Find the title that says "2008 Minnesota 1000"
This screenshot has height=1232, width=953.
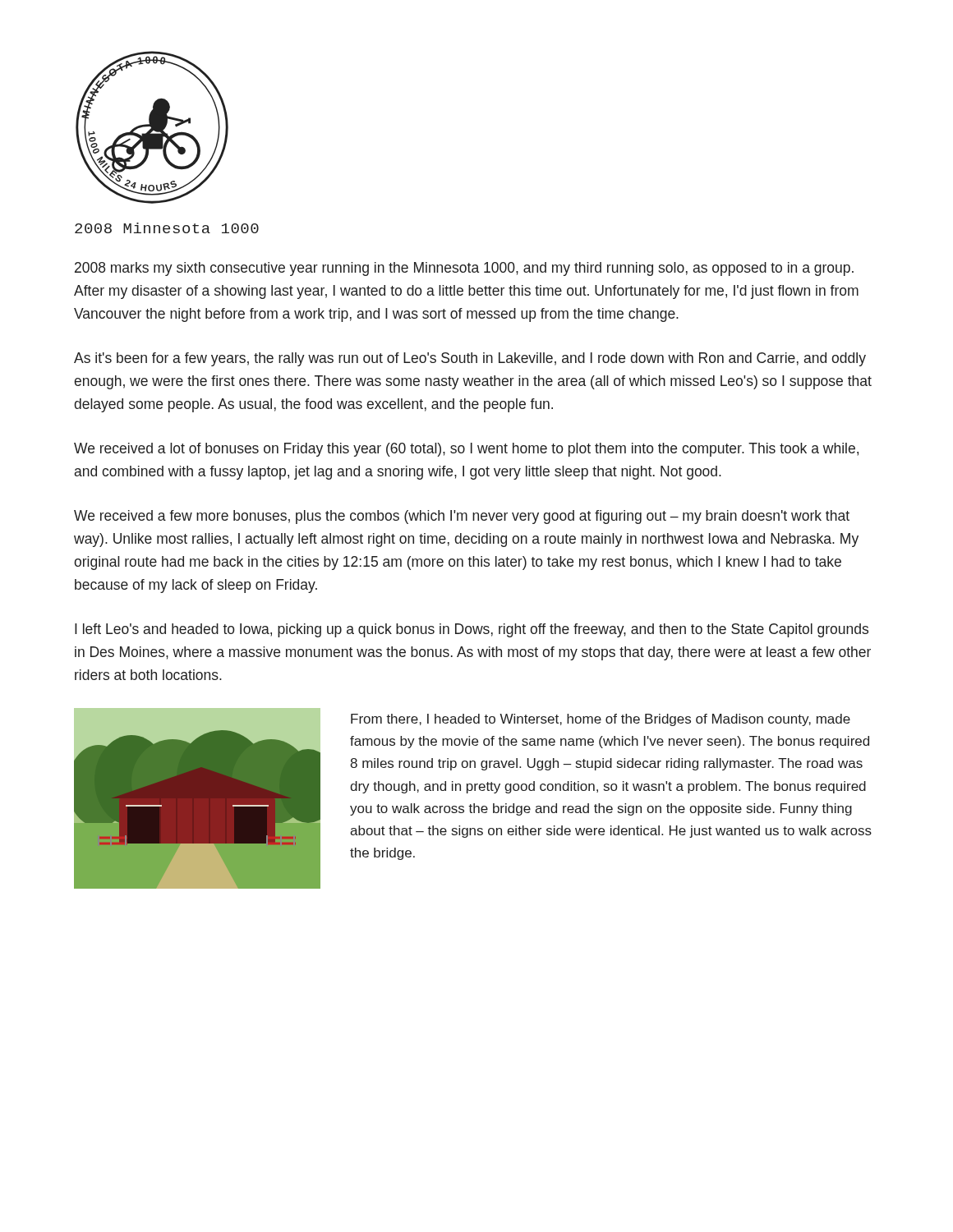coord(167,229)
